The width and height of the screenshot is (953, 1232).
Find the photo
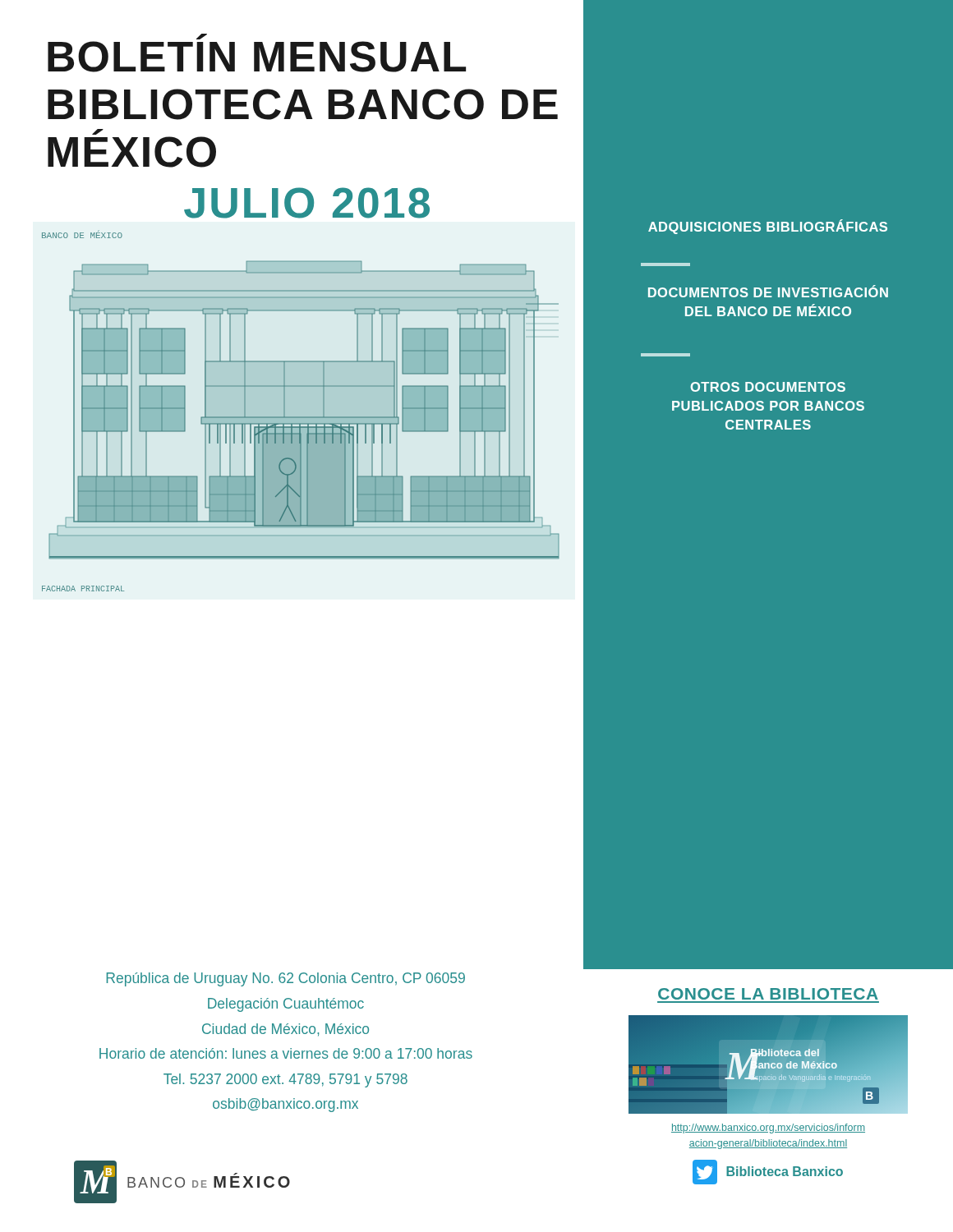pyautogui.click(x=768, y=1064)
